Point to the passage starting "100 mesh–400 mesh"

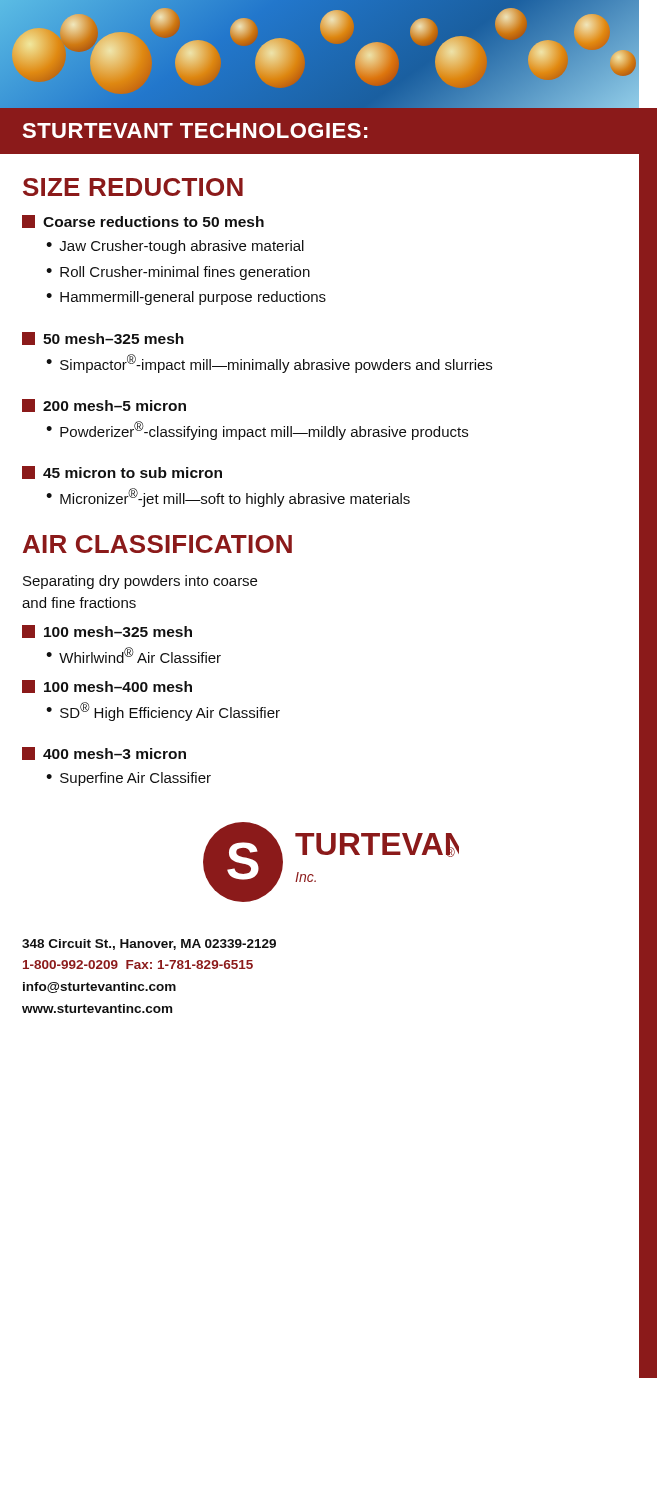[107, 687]
